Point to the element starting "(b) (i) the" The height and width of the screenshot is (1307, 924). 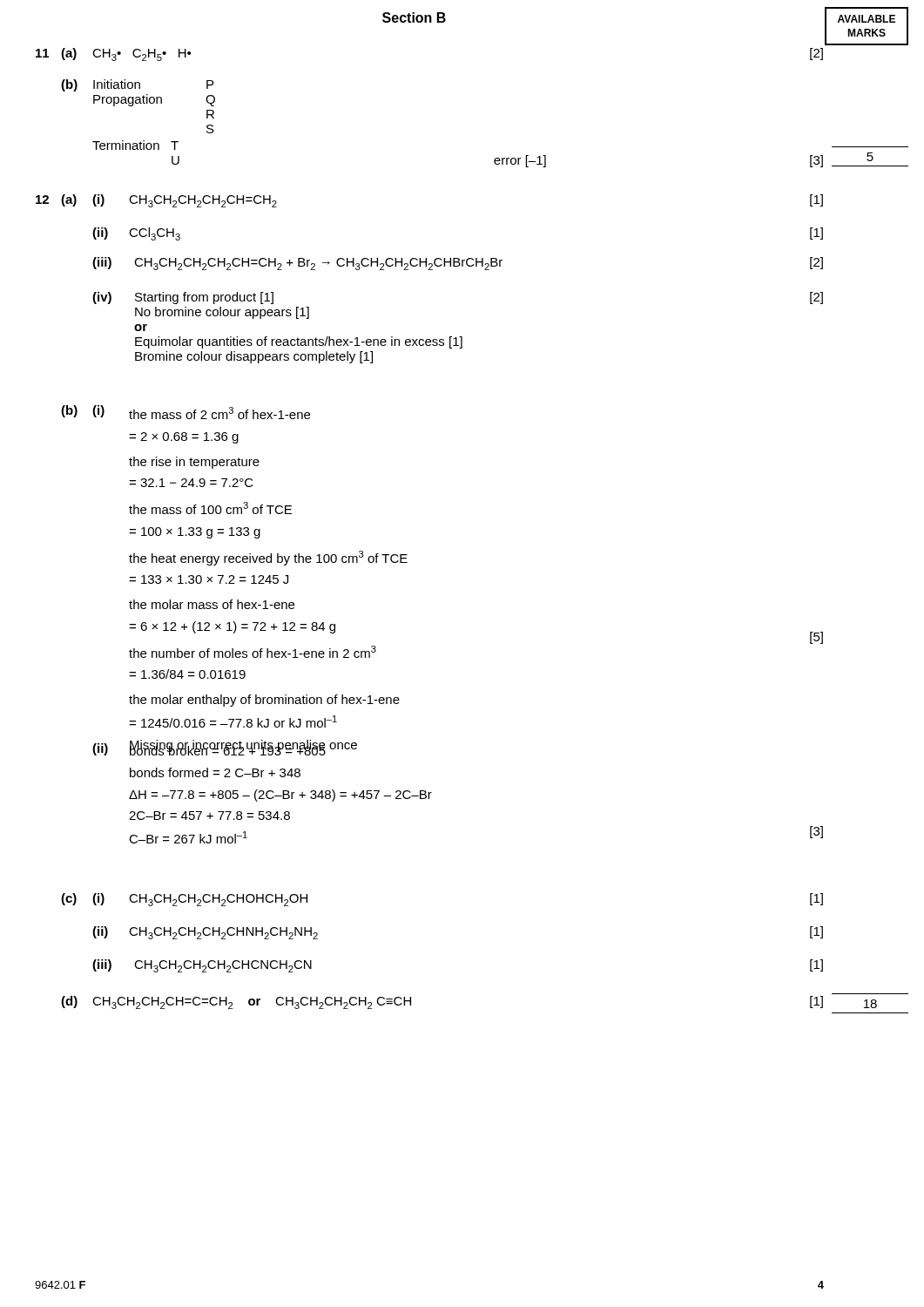point(185,412)
